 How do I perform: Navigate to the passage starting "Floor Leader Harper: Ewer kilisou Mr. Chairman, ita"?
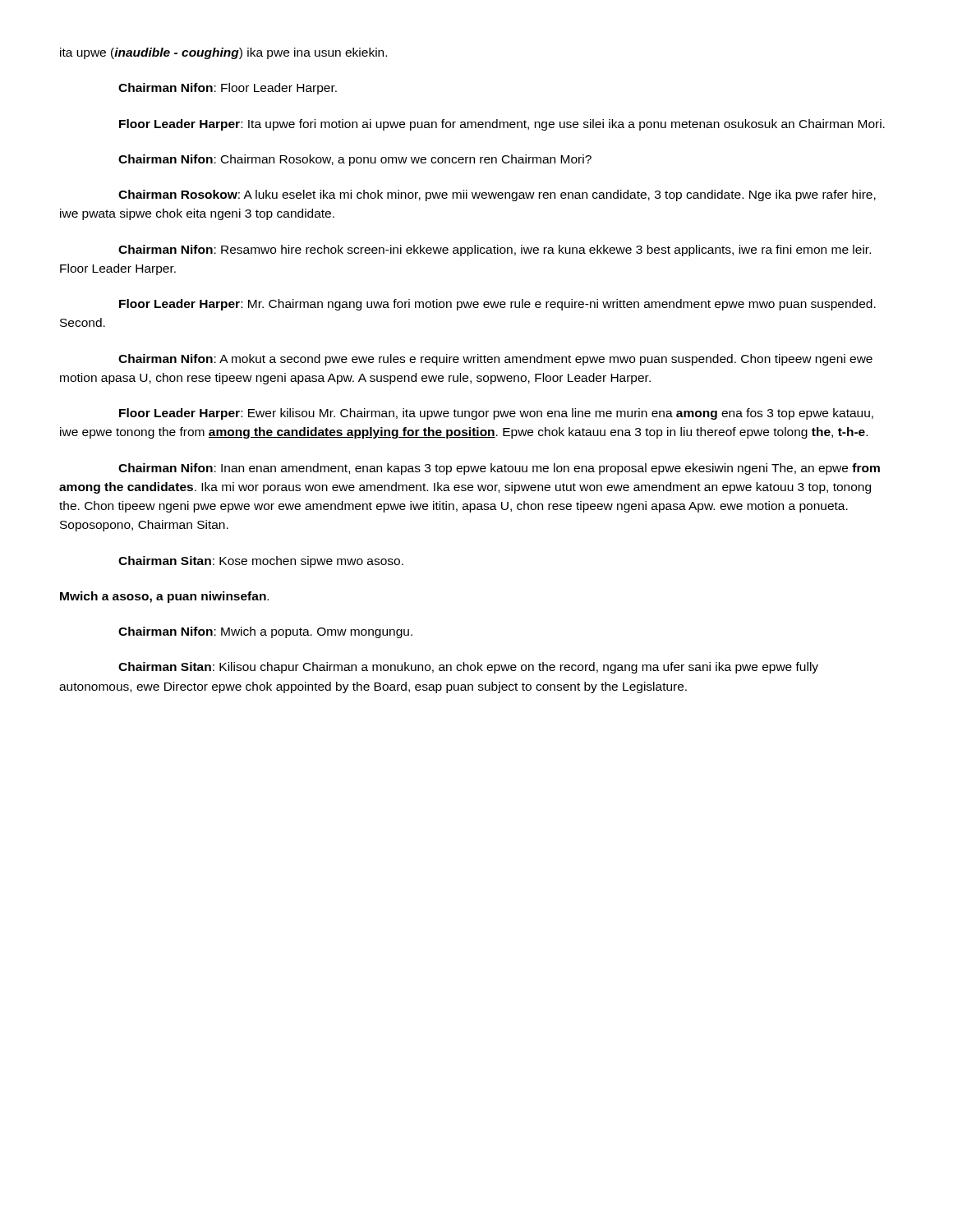click(x=467, y=422)
